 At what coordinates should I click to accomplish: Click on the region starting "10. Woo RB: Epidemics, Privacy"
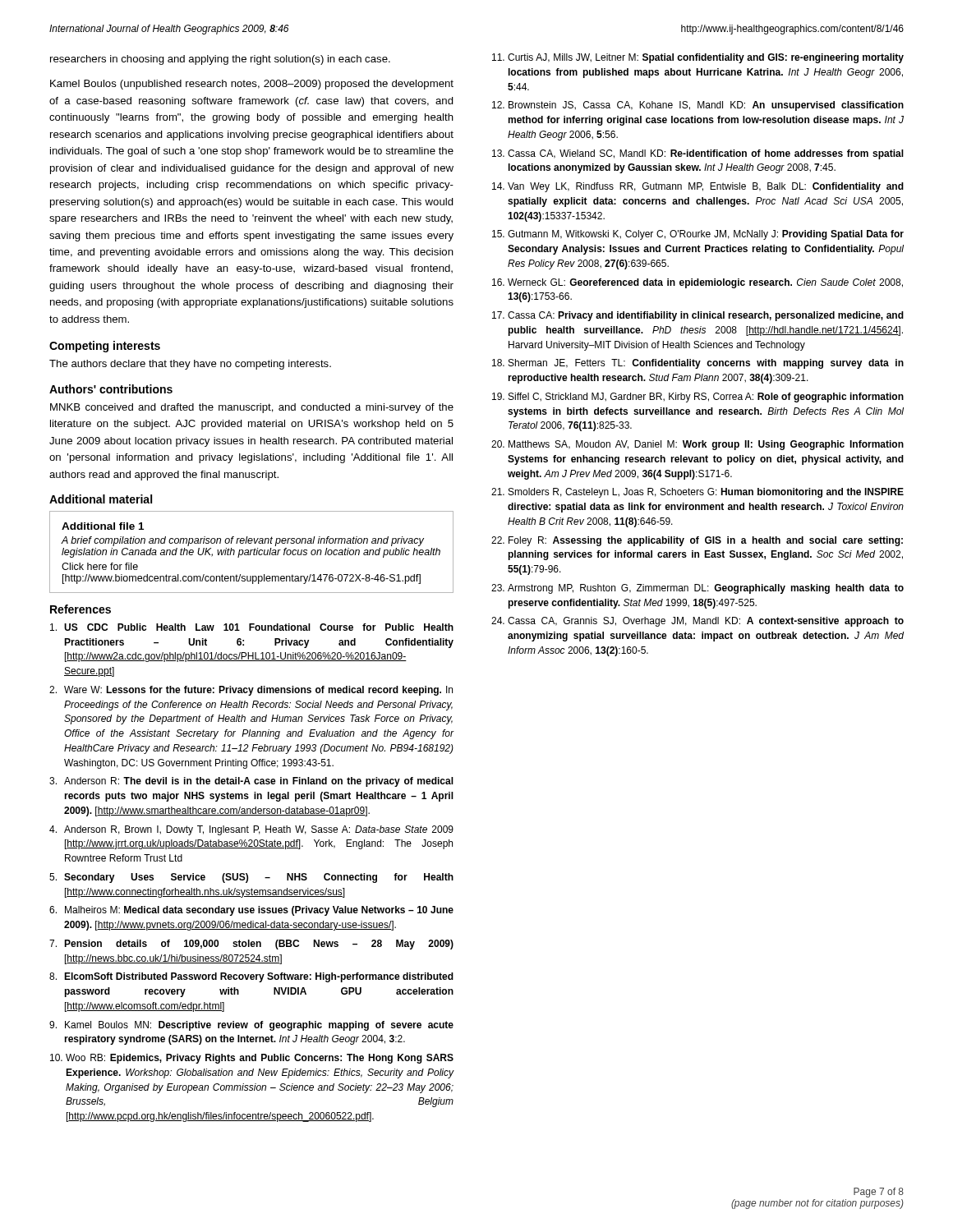coord(251,1088)
